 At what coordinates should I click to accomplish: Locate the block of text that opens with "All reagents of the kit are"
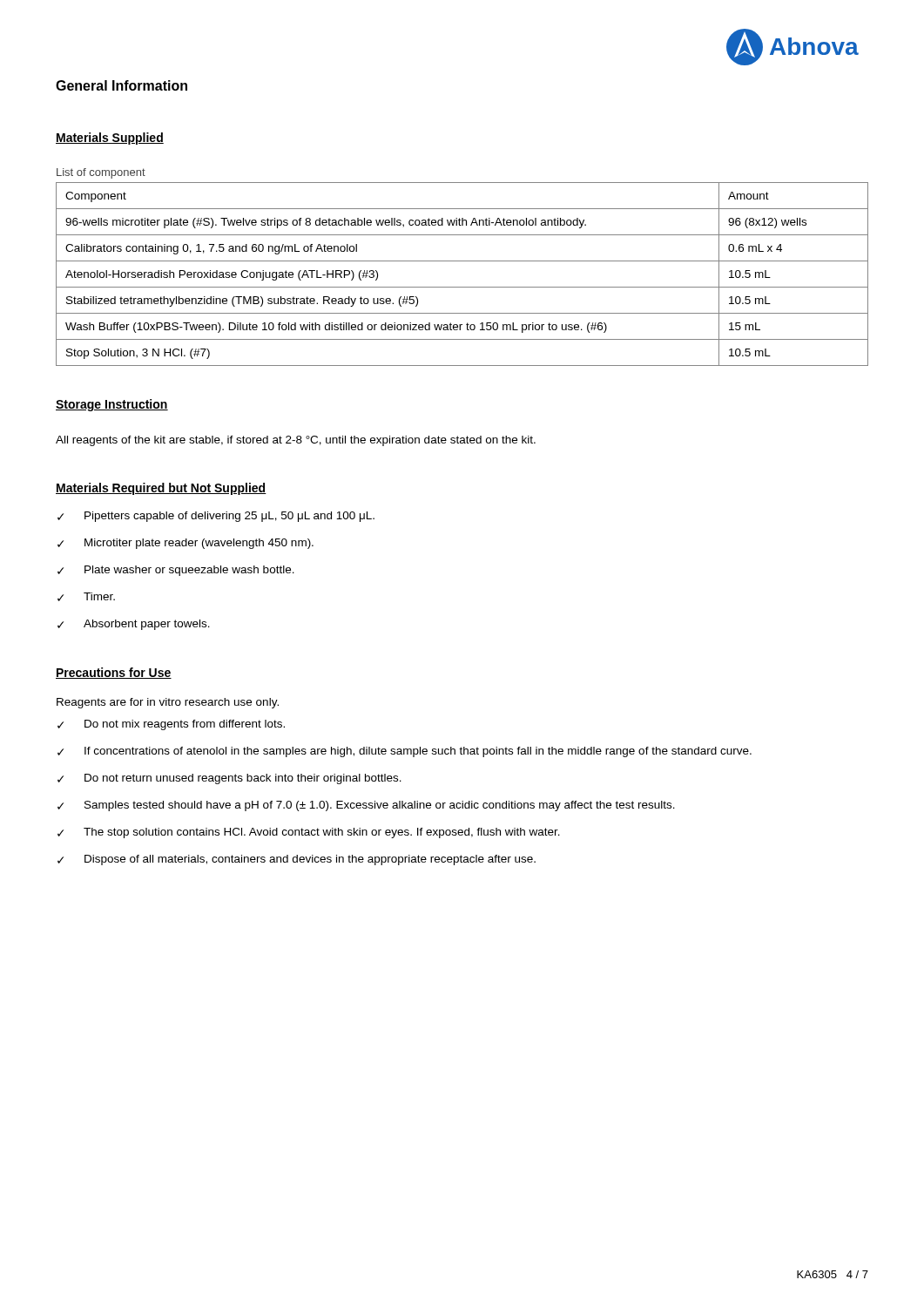point(296,440)
